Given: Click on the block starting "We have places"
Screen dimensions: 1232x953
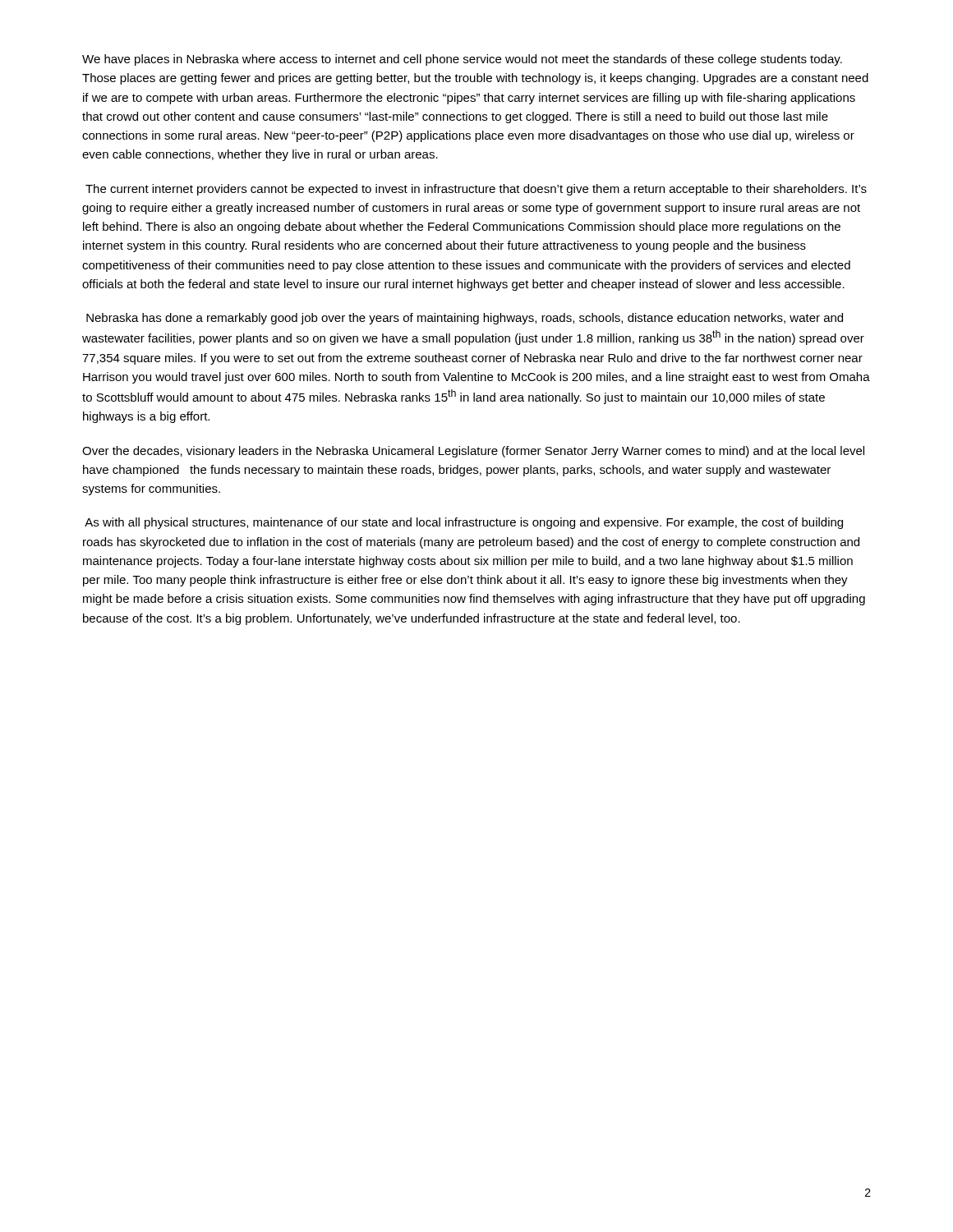Looking at the screenshot, I should (475, 106).
